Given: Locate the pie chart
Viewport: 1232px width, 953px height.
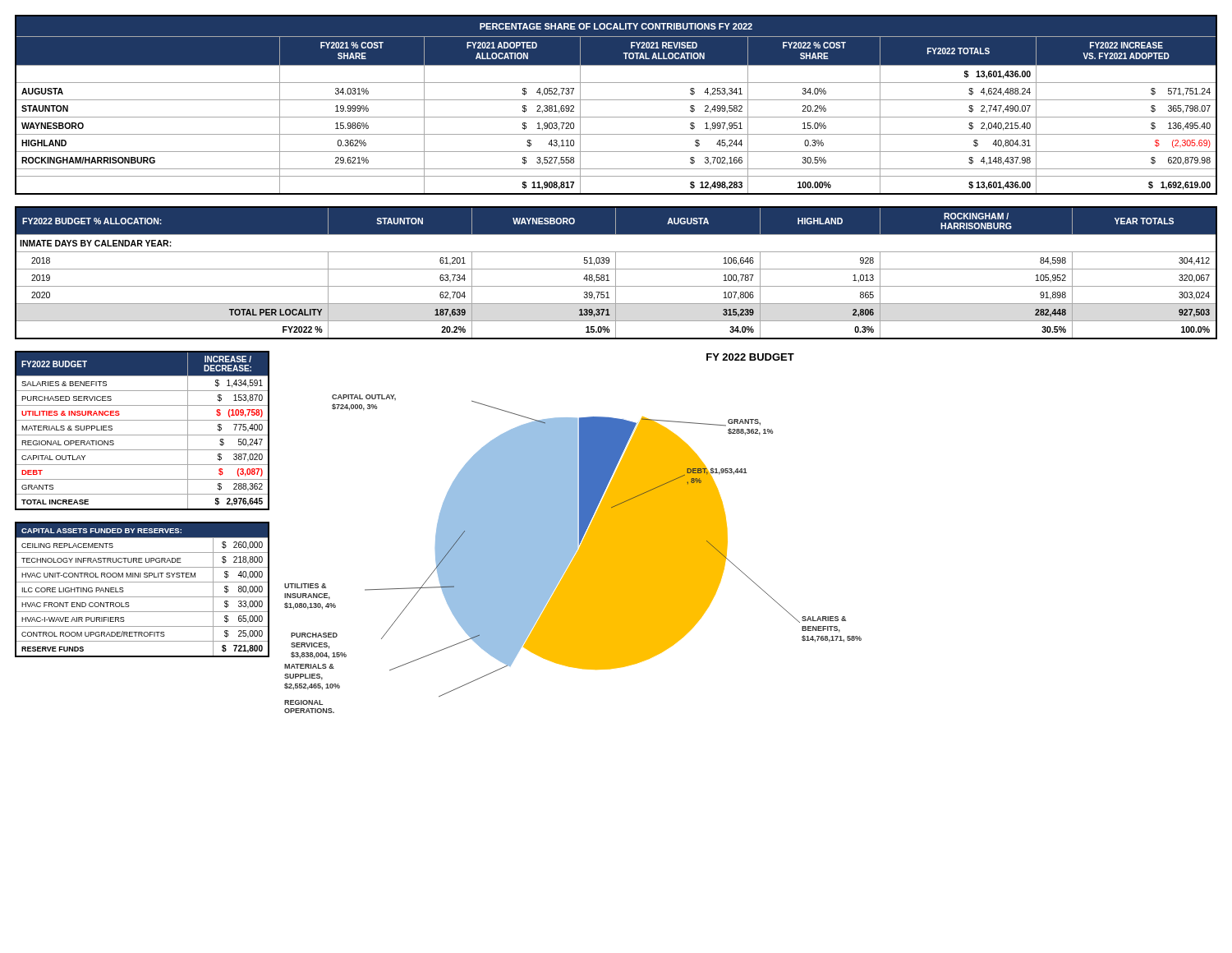Looking at the screenshot, I should [750, 532].
